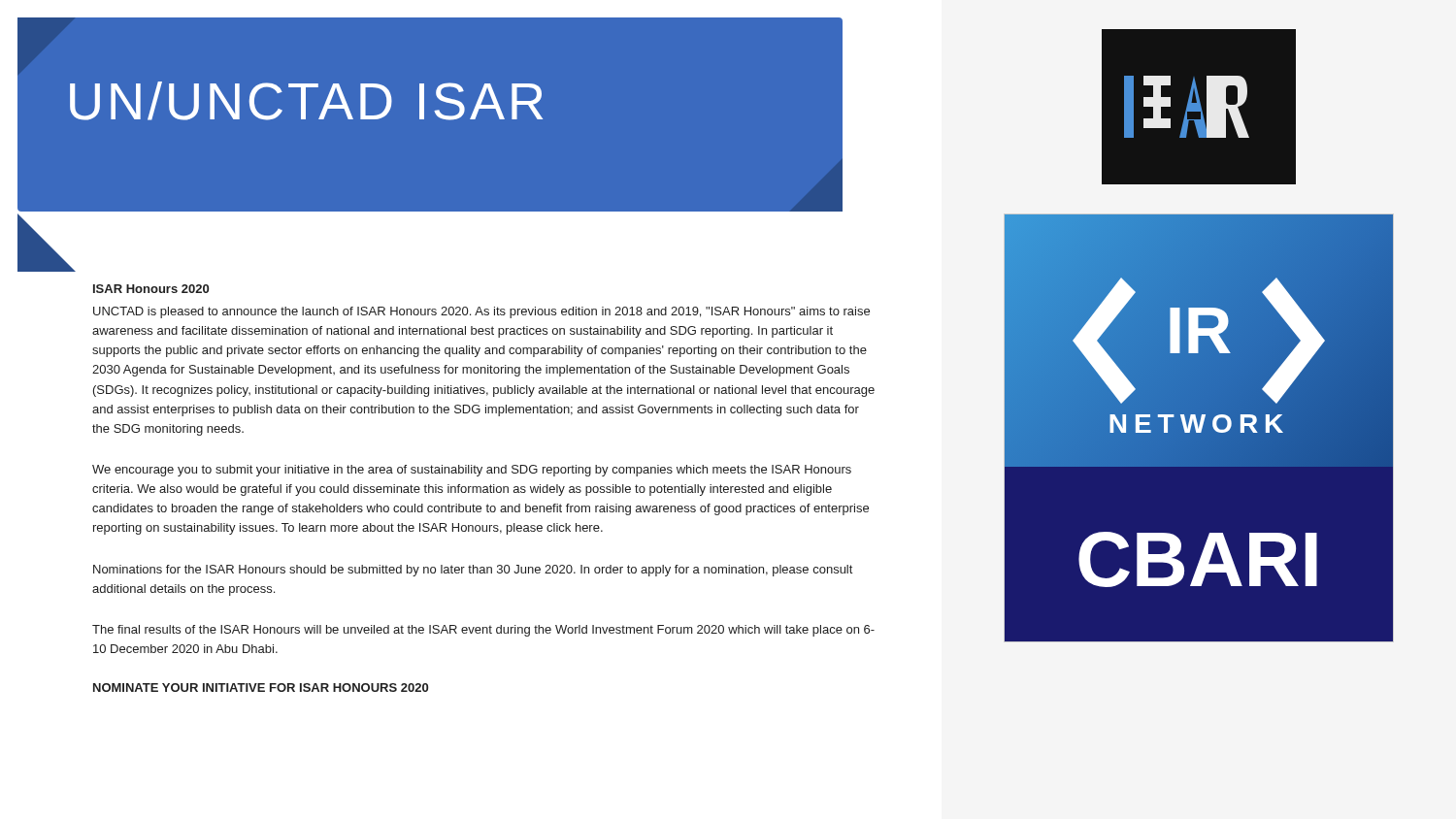The width and height of the screenshot is (1456, 819).
Task: Point to the block starting "We encourage you to submit your"
Action: pyautogui.click(x=481, y=498)
